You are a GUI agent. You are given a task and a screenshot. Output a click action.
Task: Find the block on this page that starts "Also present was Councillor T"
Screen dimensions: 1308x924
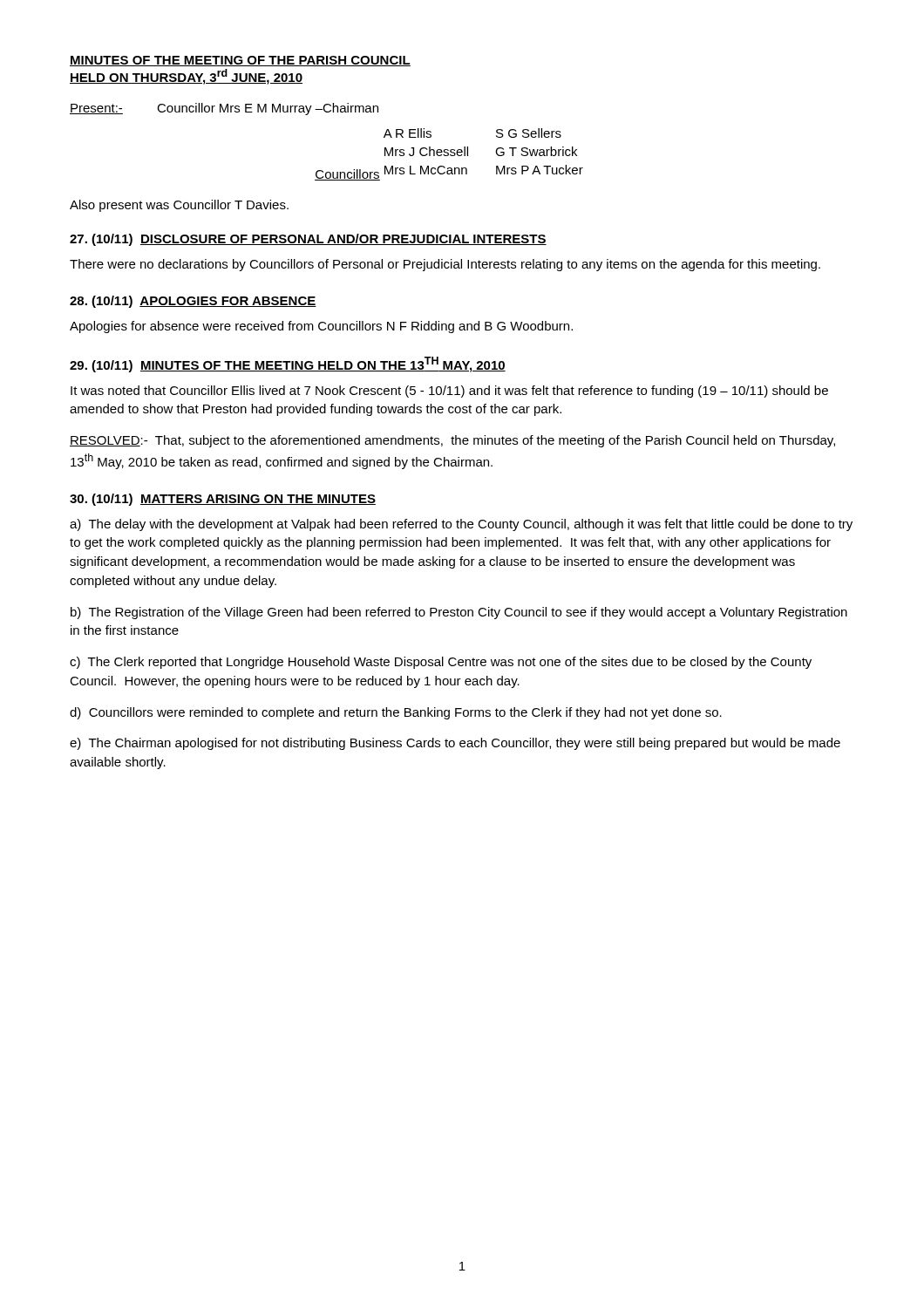[x=180, y=205]
